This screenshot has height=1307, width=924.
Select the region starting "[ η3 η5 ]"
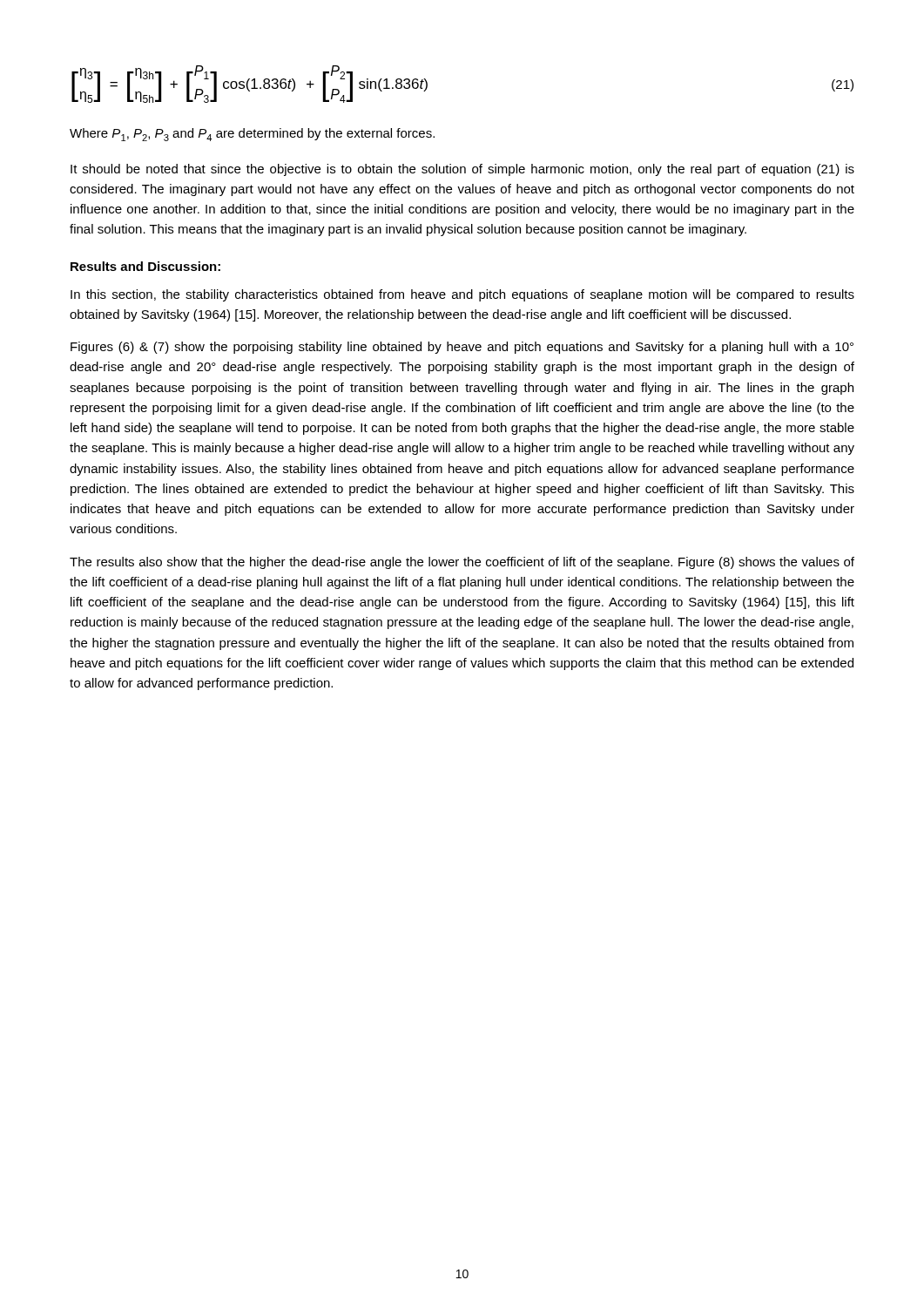214,84
